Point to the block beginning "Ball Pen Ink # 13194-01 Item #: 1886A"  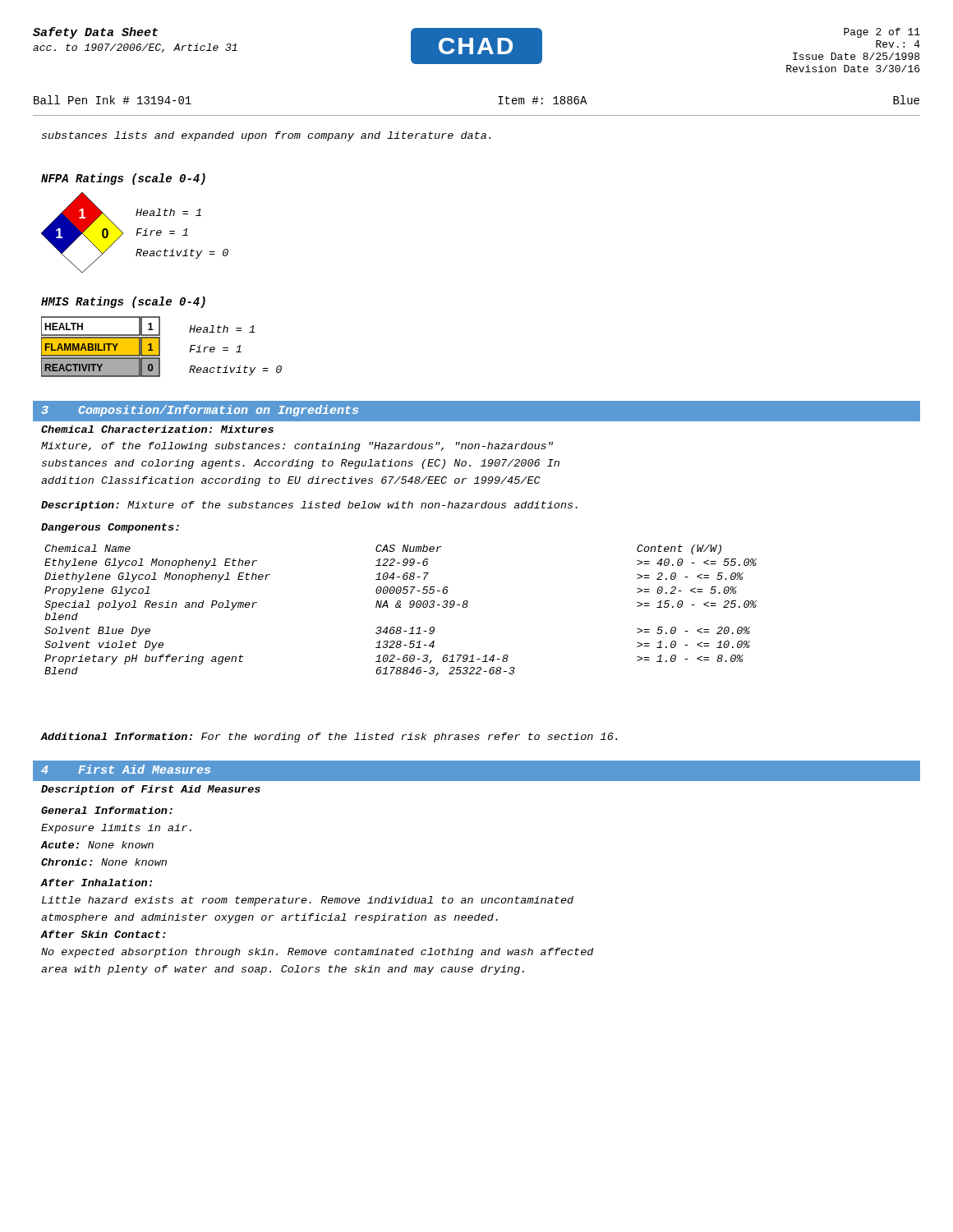[112, 100]
